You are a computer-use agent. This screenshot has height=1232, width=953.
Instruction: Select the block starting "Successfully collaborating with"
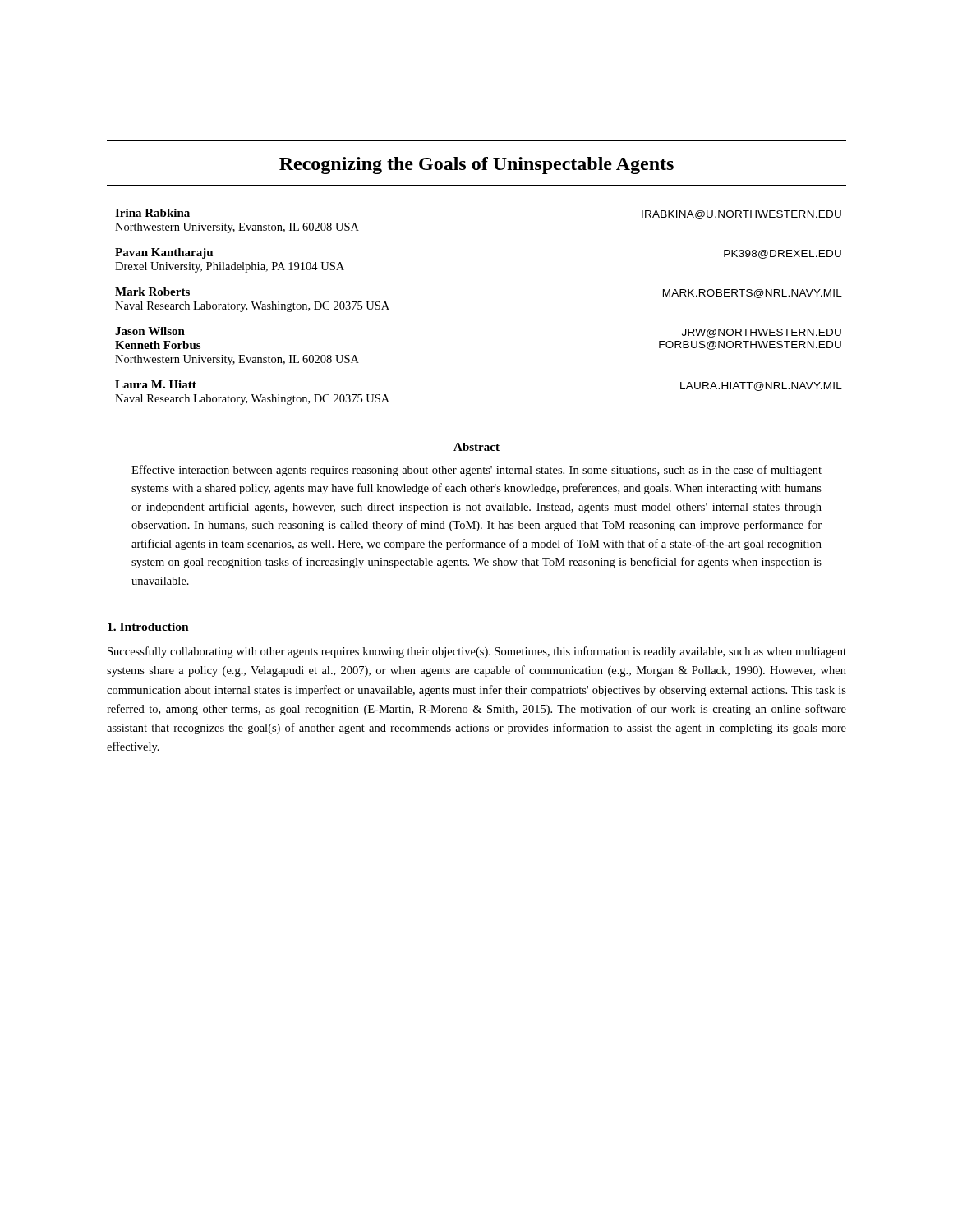tap(476, 700)
